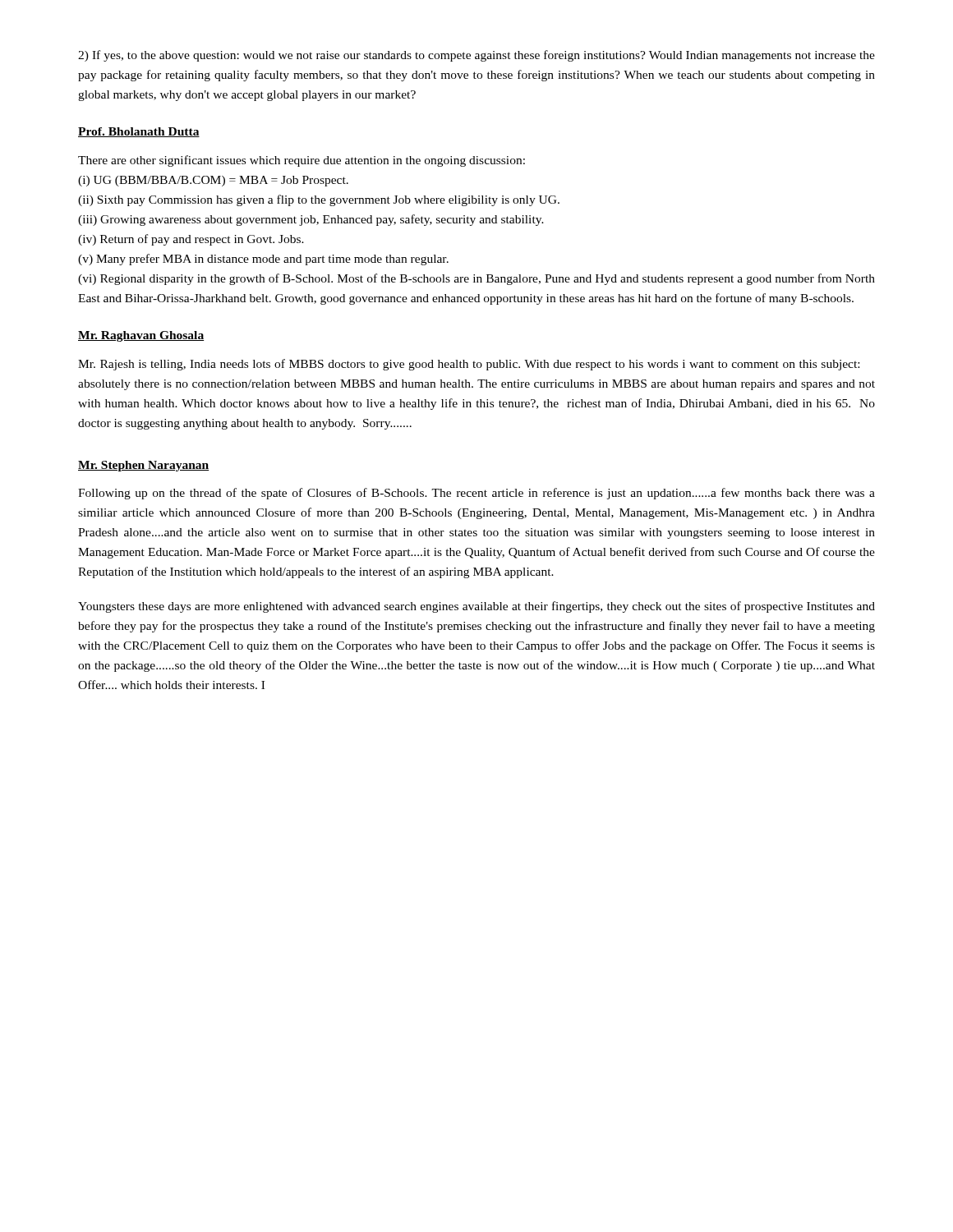Viewport: 953px width, 1232px height.
Task: Click on the section header that says "Prof. Bholanath Dutta"
Action: [139, 131]
